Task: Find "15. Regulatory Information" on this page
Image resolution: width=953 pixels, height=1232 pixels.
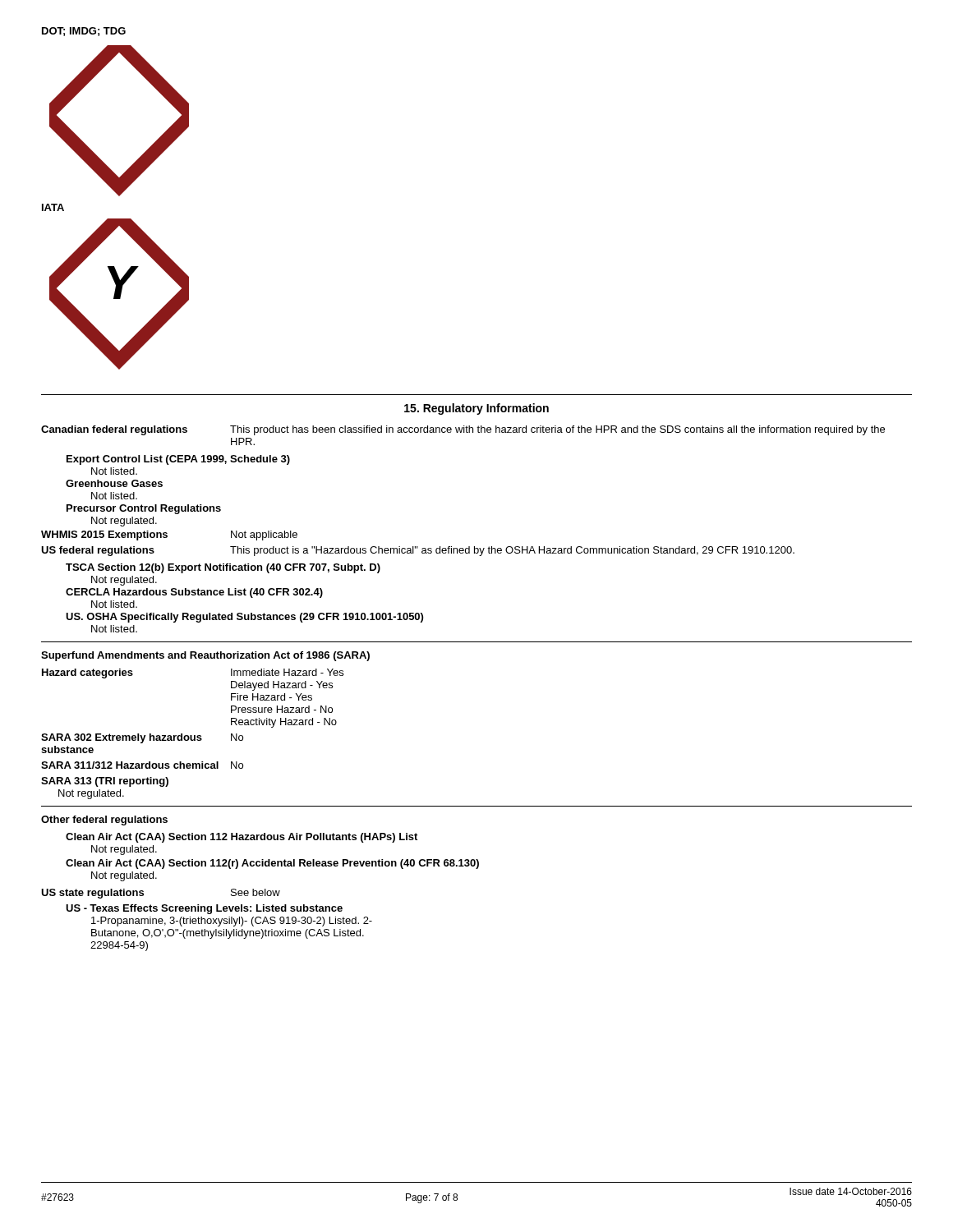Action: (x=476, y=408)
